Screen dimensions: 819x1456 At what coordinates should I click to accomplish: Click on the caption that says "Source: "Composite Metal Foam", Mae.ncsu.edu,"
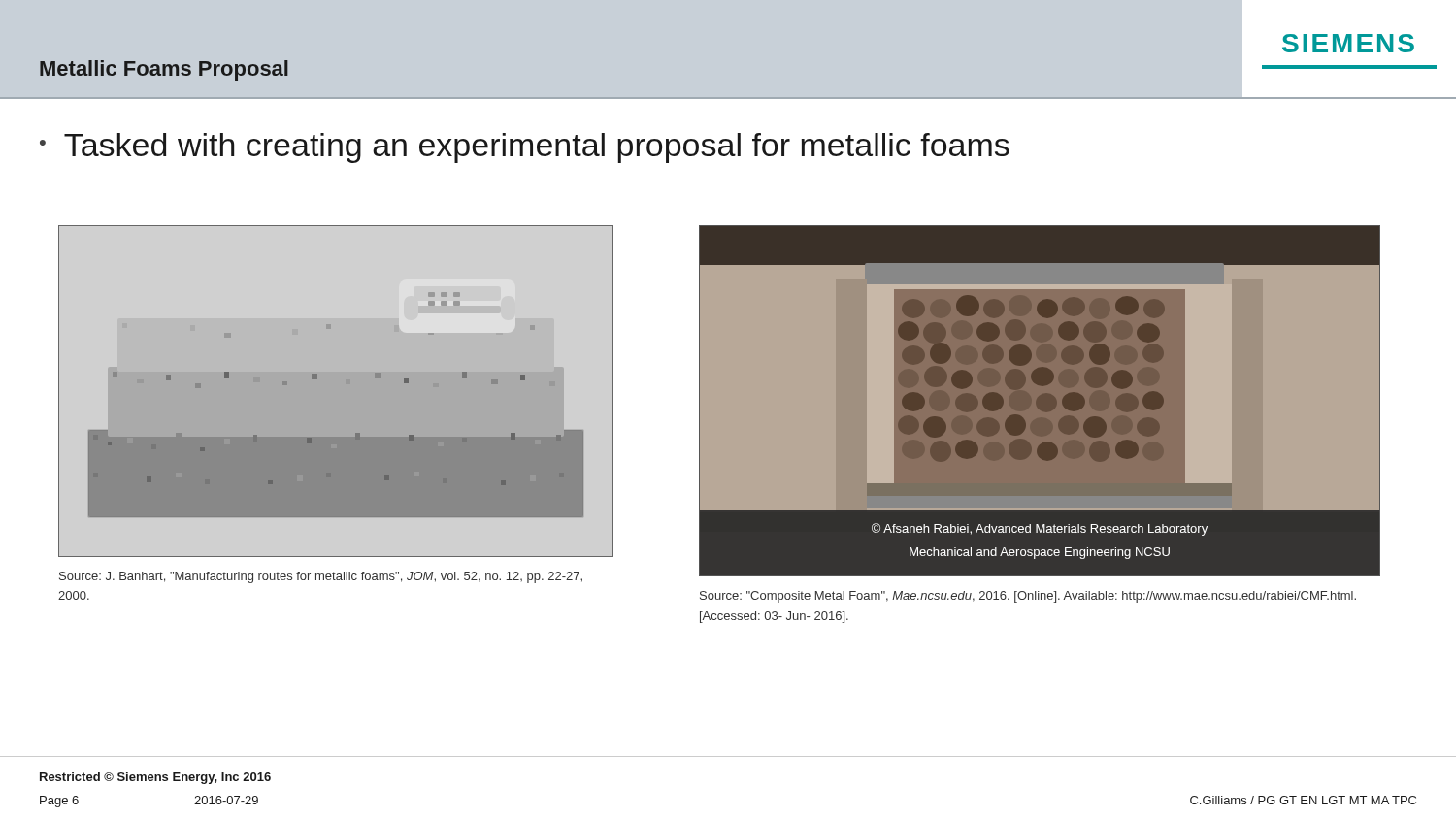1028,605
